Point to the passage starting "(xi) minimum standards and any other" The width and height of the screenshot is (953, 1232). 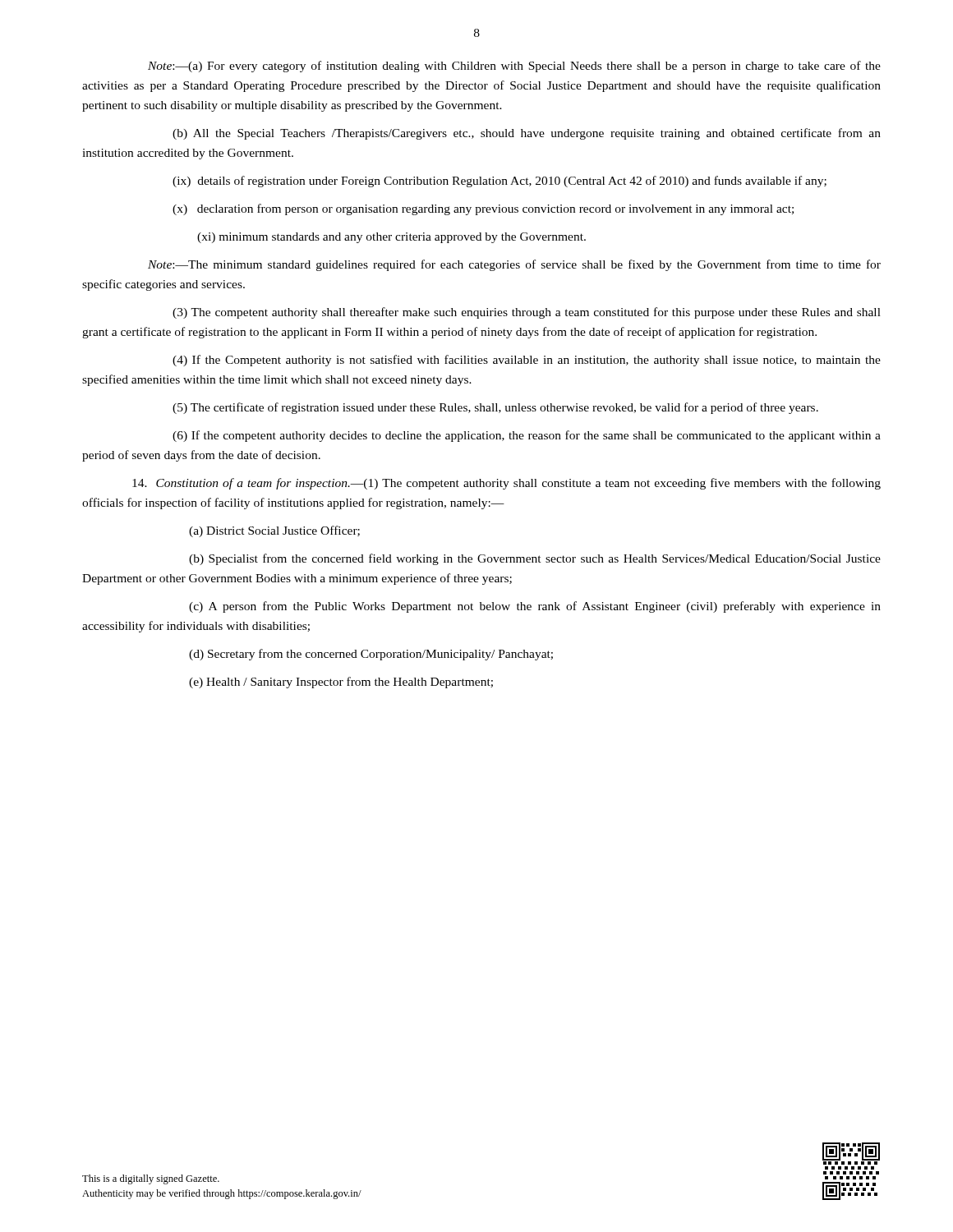(392, 236)
